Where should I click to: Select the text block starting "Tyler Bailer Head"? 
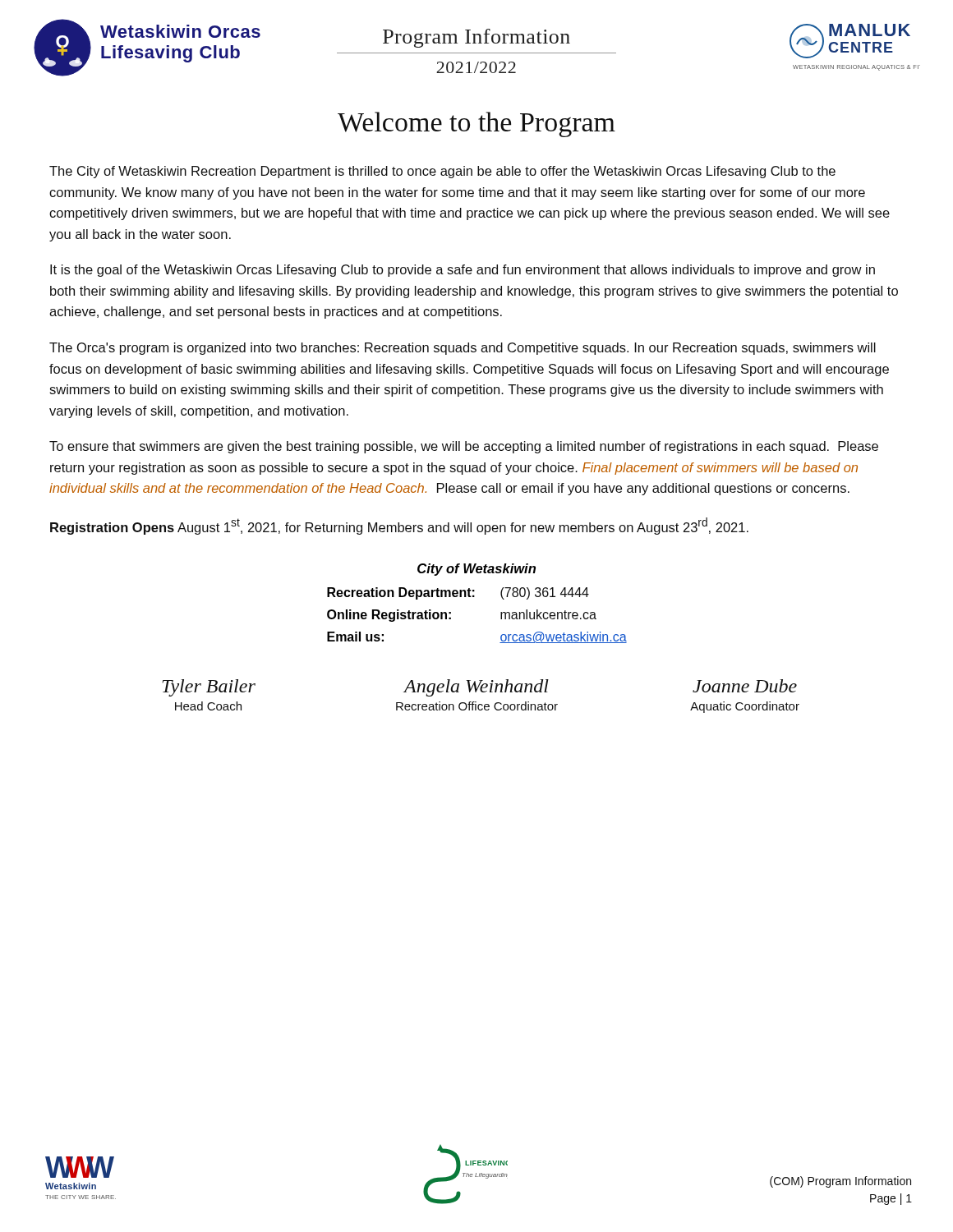click(208, 694)
